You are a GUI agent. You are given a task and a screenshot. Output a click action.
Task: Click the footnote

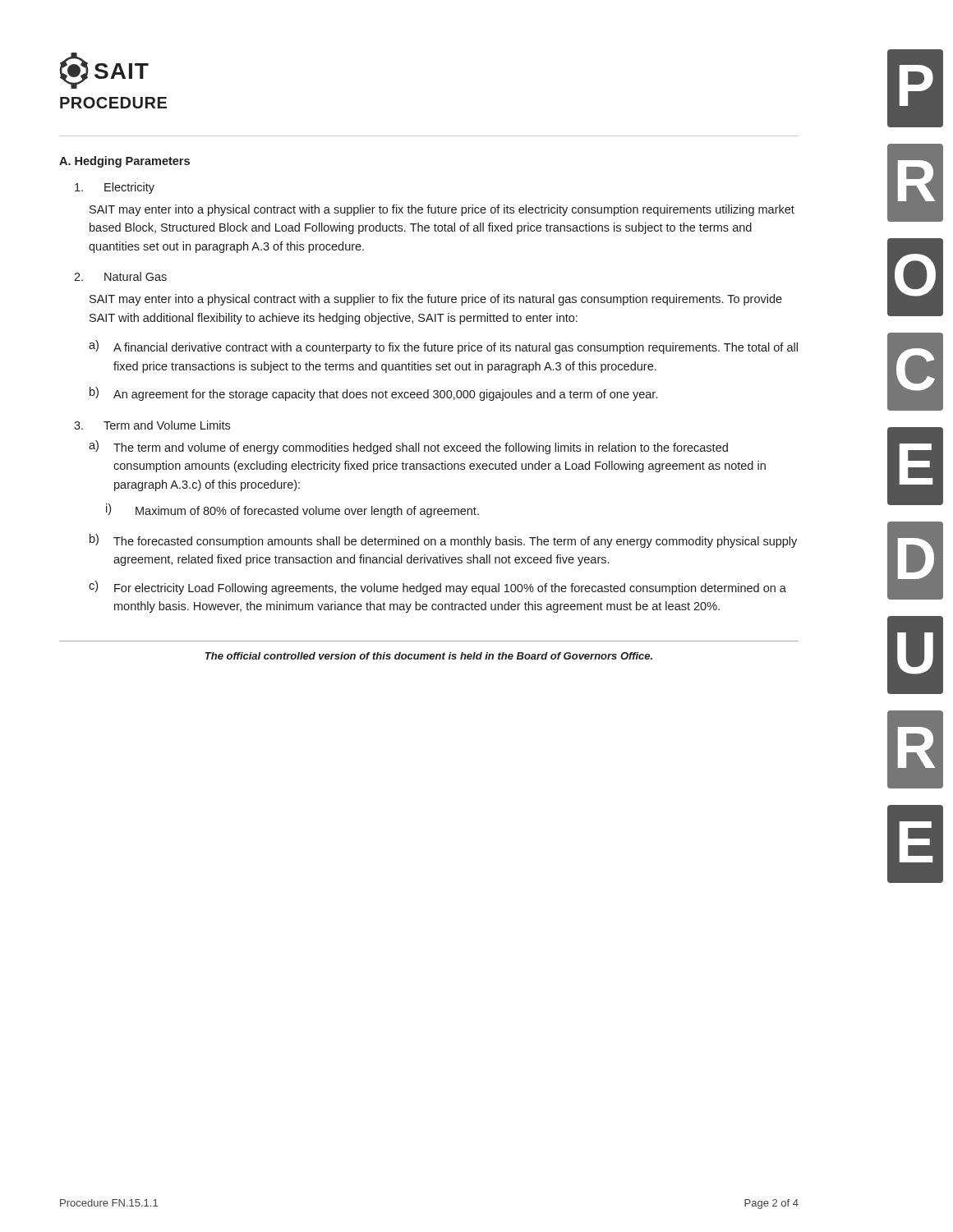click(x=429, y=655)
